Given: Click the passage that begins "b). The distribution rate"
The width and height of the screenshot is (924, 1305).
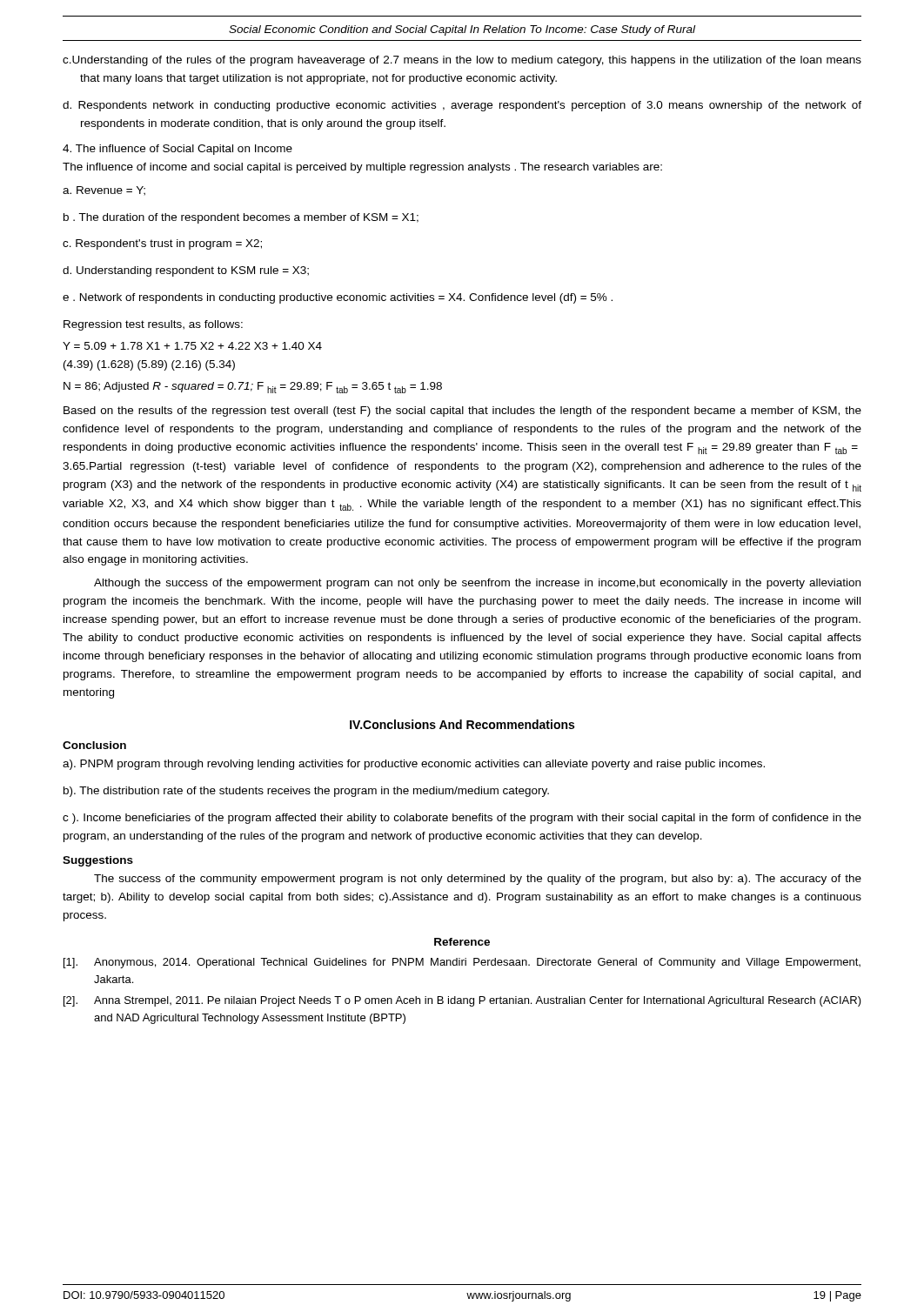Looking at the screenshot, I should (x=306, y=790).
